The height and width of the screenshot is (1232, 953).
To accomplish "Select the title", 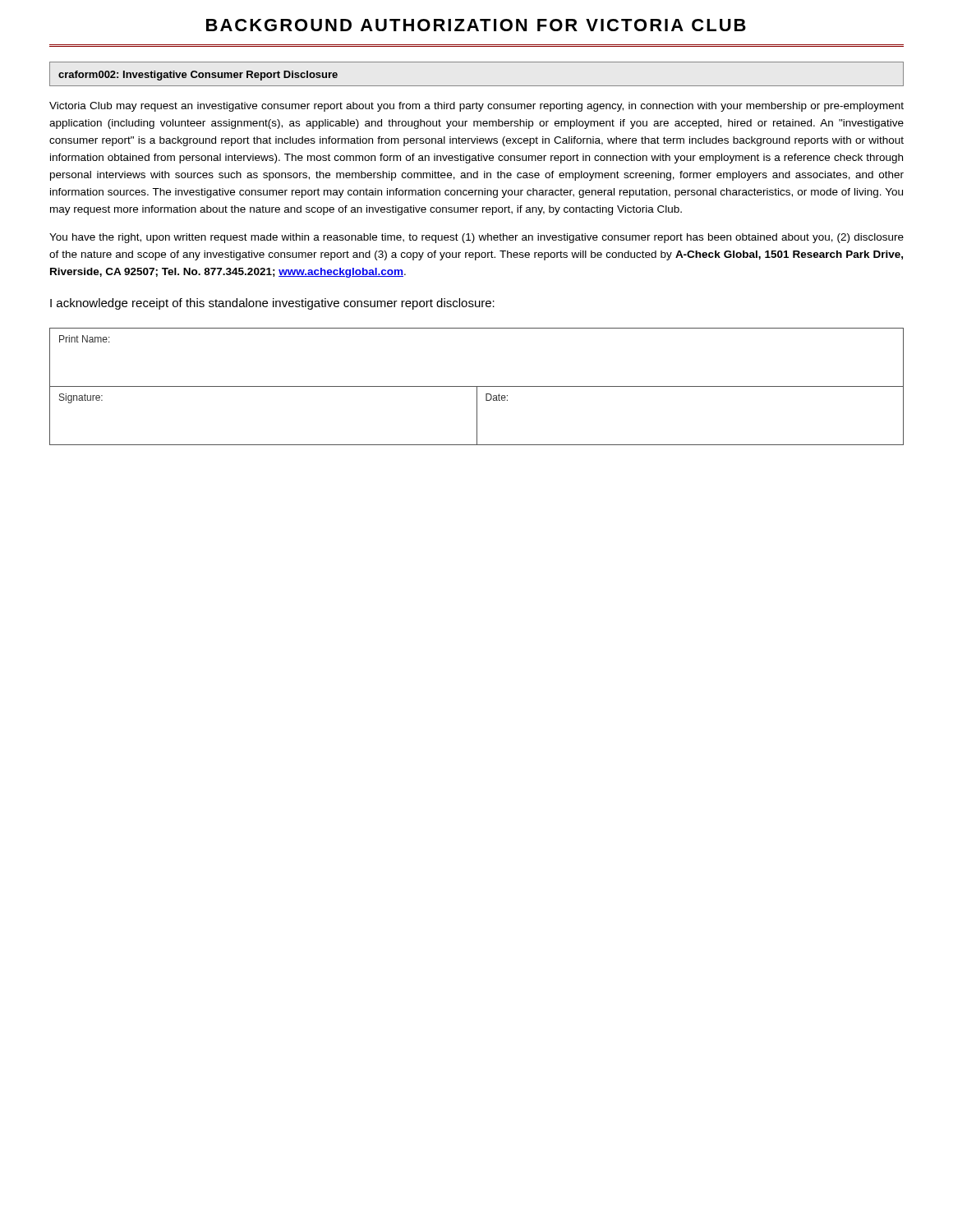I will coord(476,25).
